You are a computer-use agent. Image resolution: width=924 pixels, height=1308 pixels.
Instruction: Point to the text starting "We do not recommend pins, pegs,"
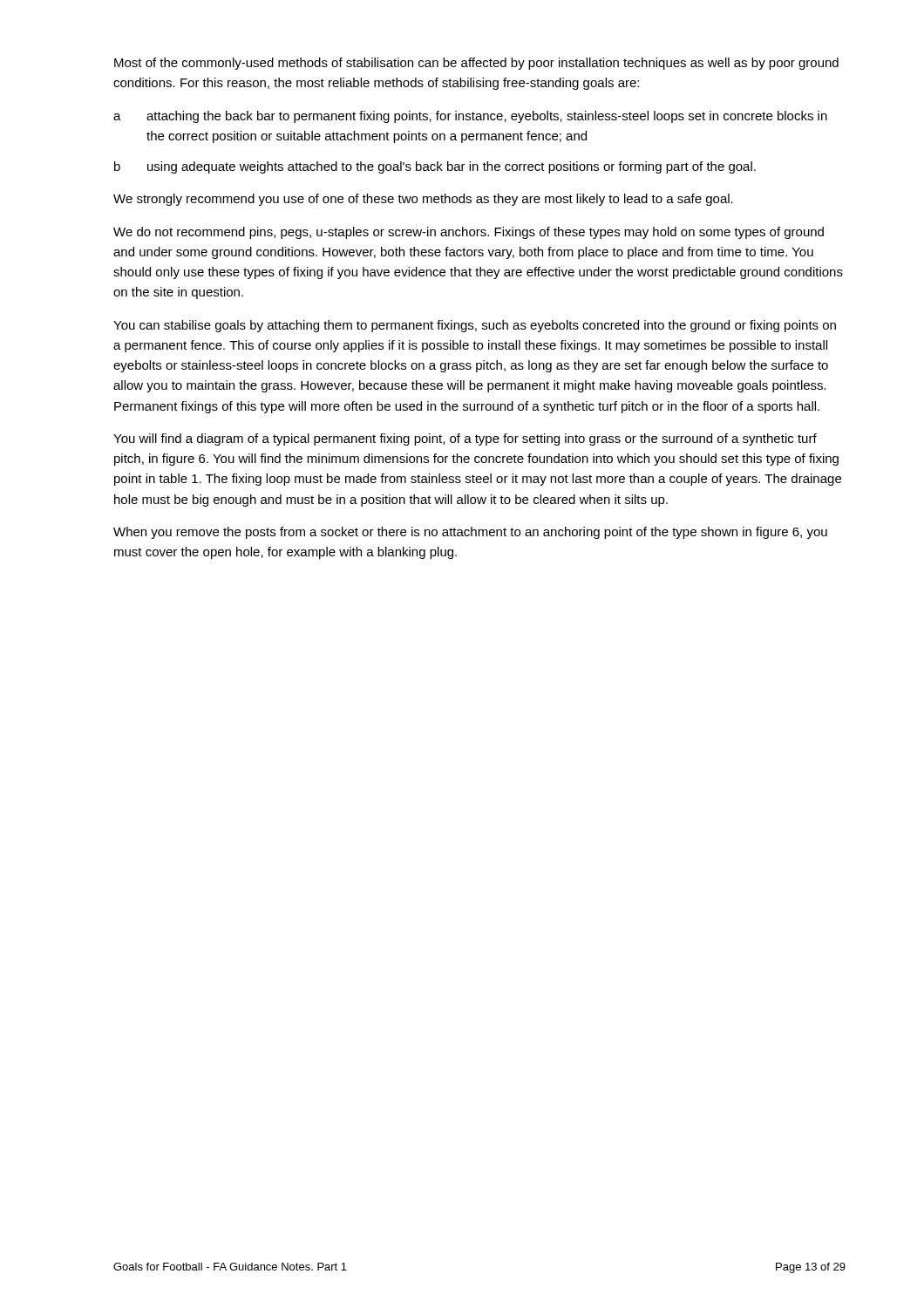coord(478,261)
